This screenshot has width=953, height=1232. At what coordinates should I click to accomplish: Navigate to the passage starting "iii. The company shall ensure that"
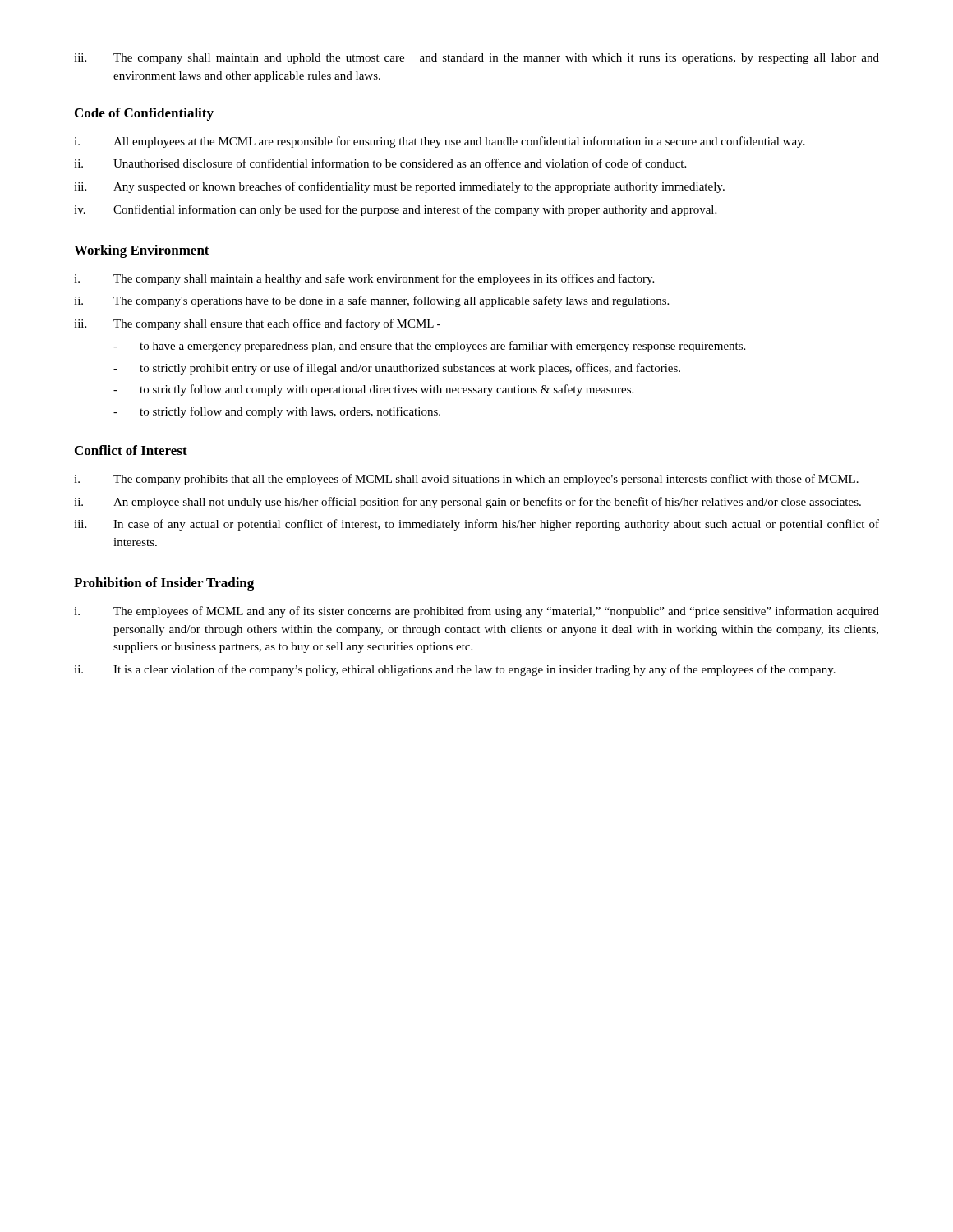tap(476, 368)
